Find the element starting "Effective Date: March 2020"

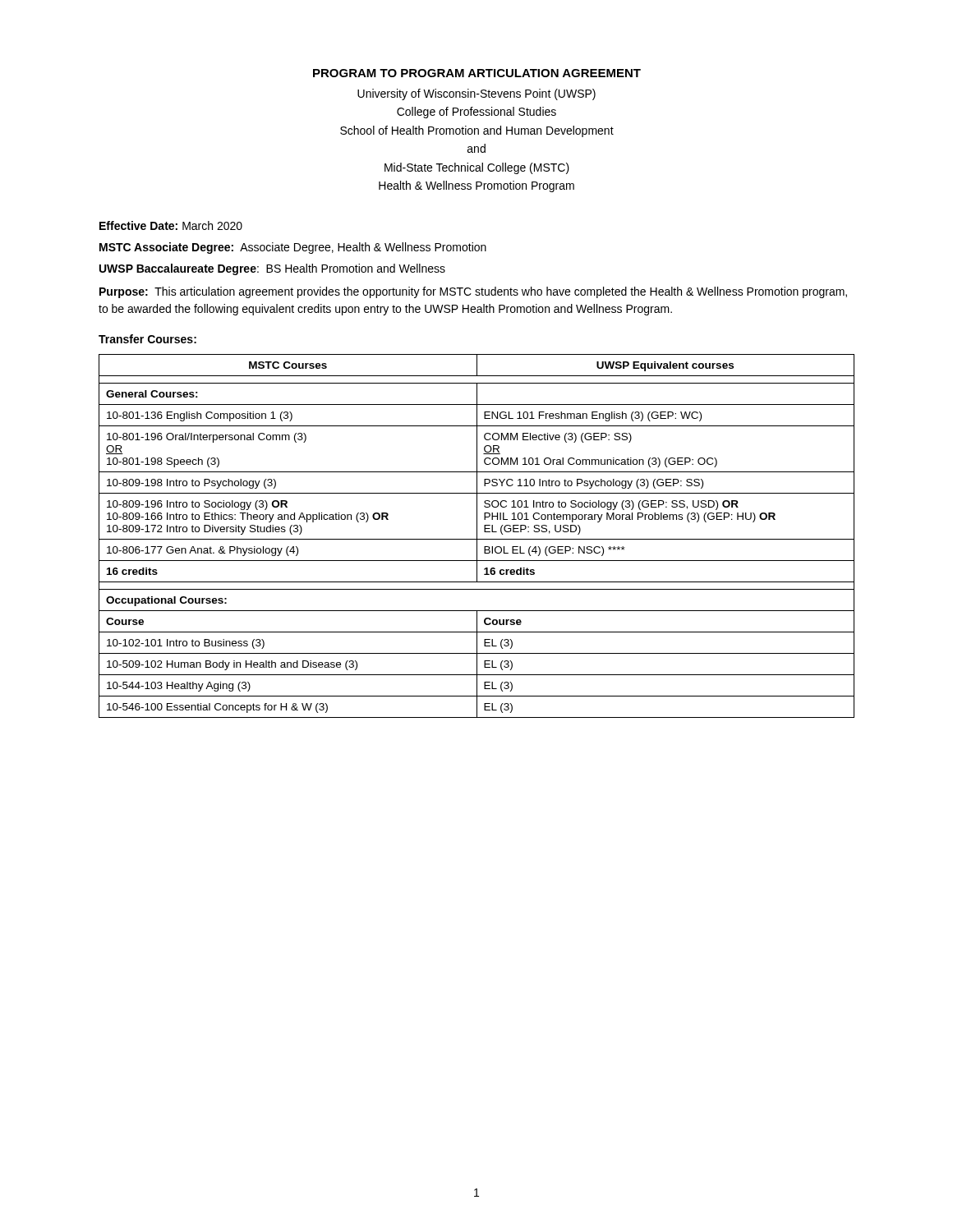click(x=170, y=226)
